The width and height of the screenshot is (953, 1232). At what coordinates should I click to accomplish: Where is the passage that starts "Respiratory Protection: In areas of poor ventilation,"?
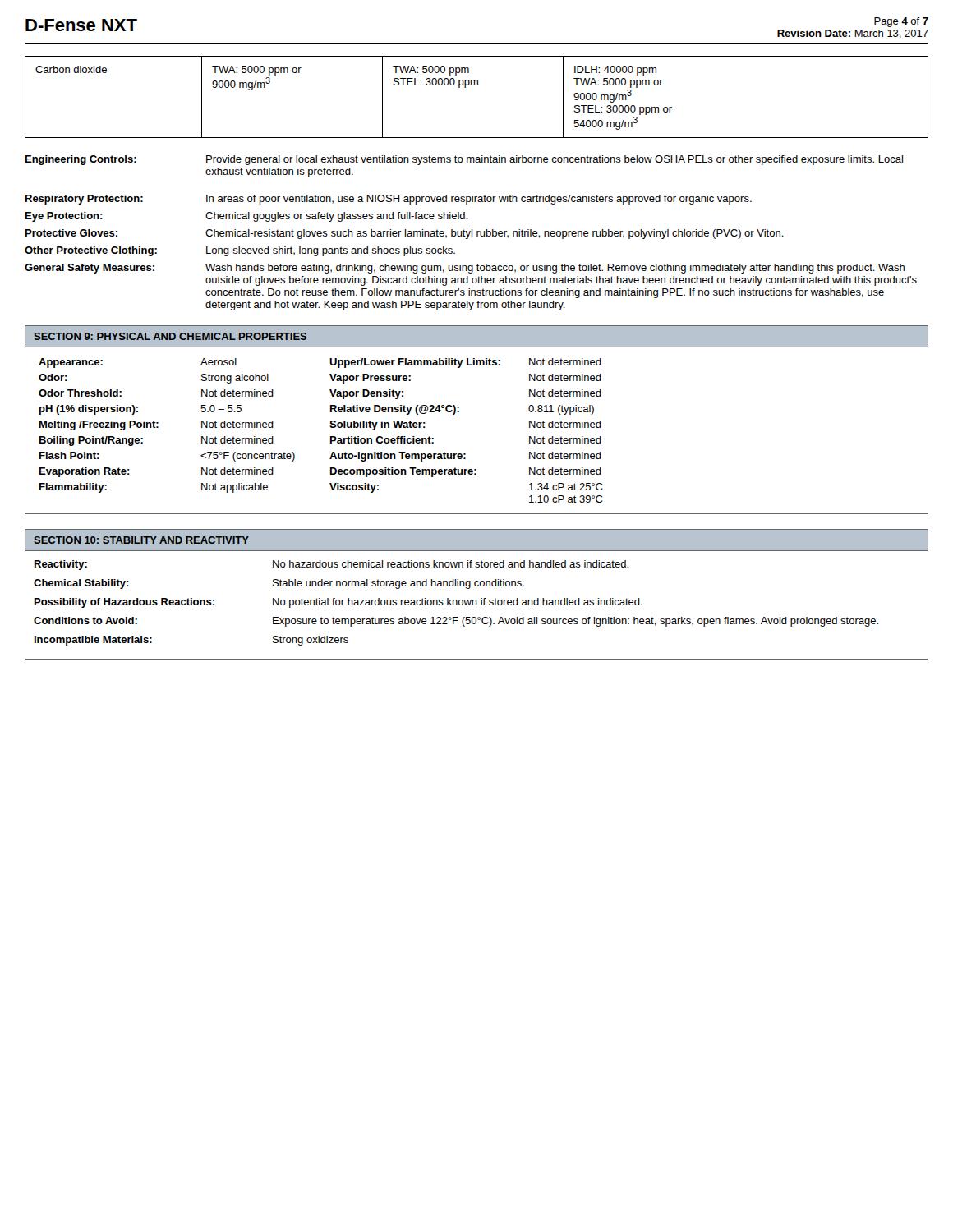(x=476, y=198)
